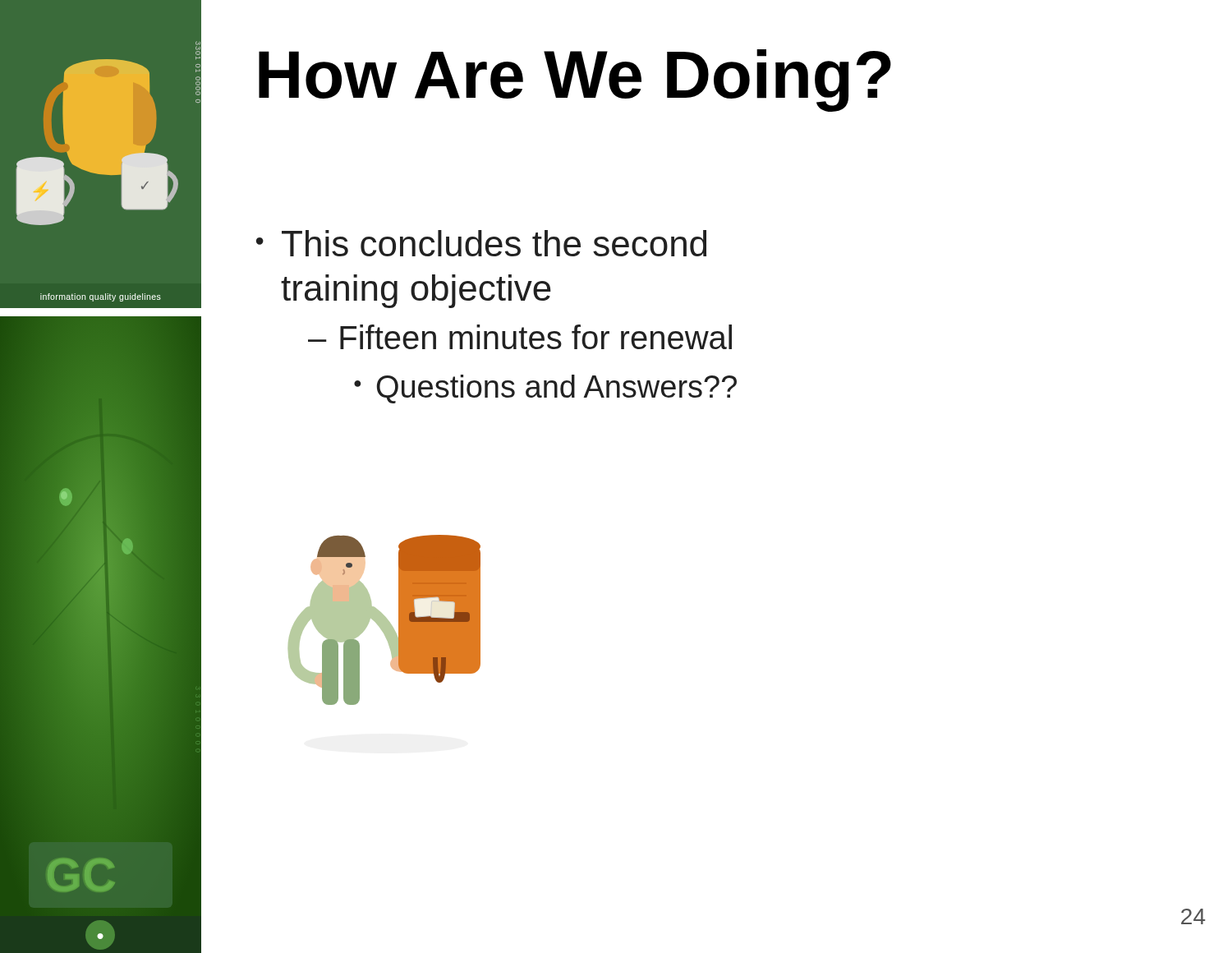
Task: Point to the region starting "– Fifteen minutes for renewal"
Action: [x=521, y=338]
